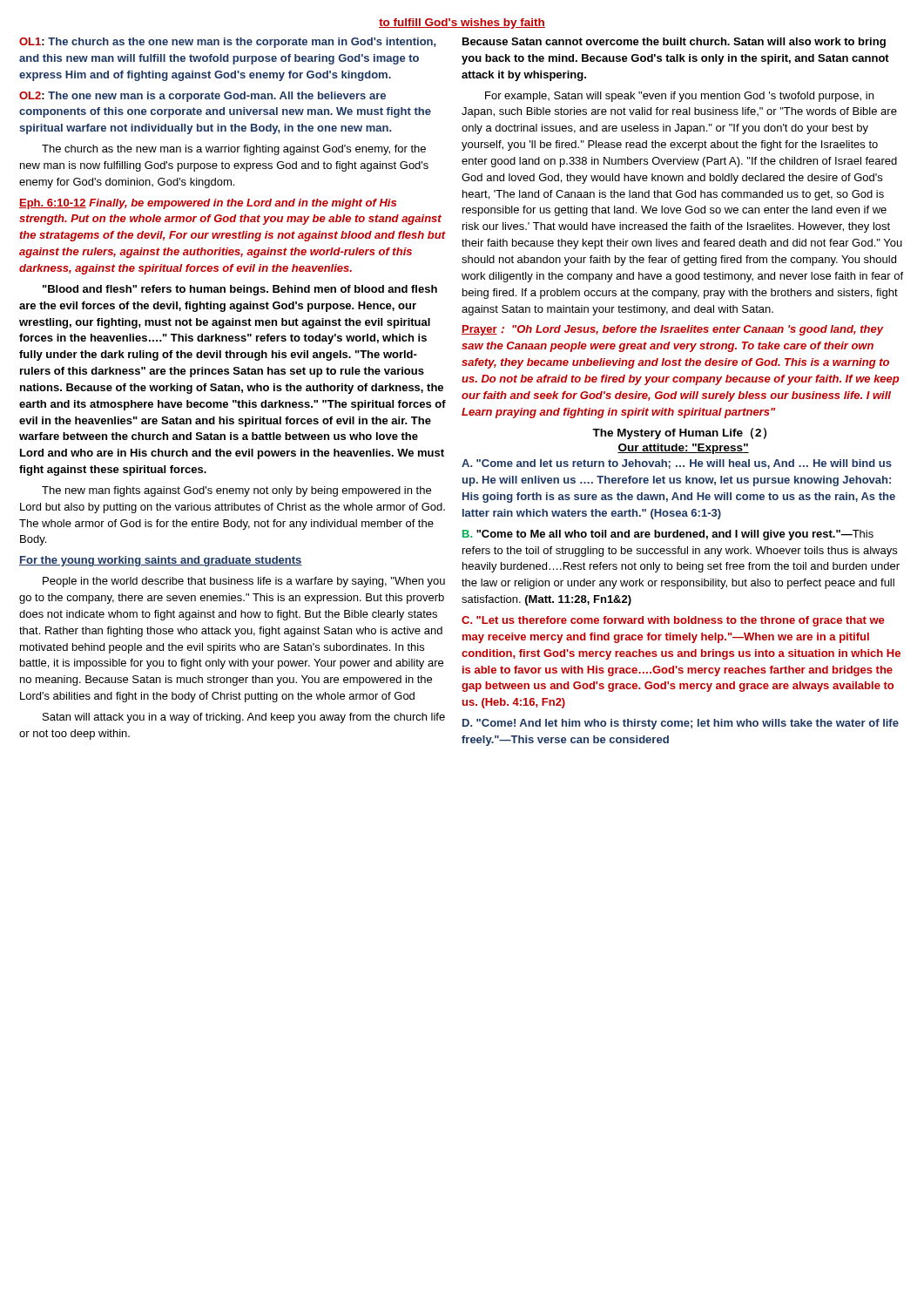This screenshot has width=924, height=1307.
Task: Select the block starting ""Blood and flesh" refers"
Action: [232, 379]
